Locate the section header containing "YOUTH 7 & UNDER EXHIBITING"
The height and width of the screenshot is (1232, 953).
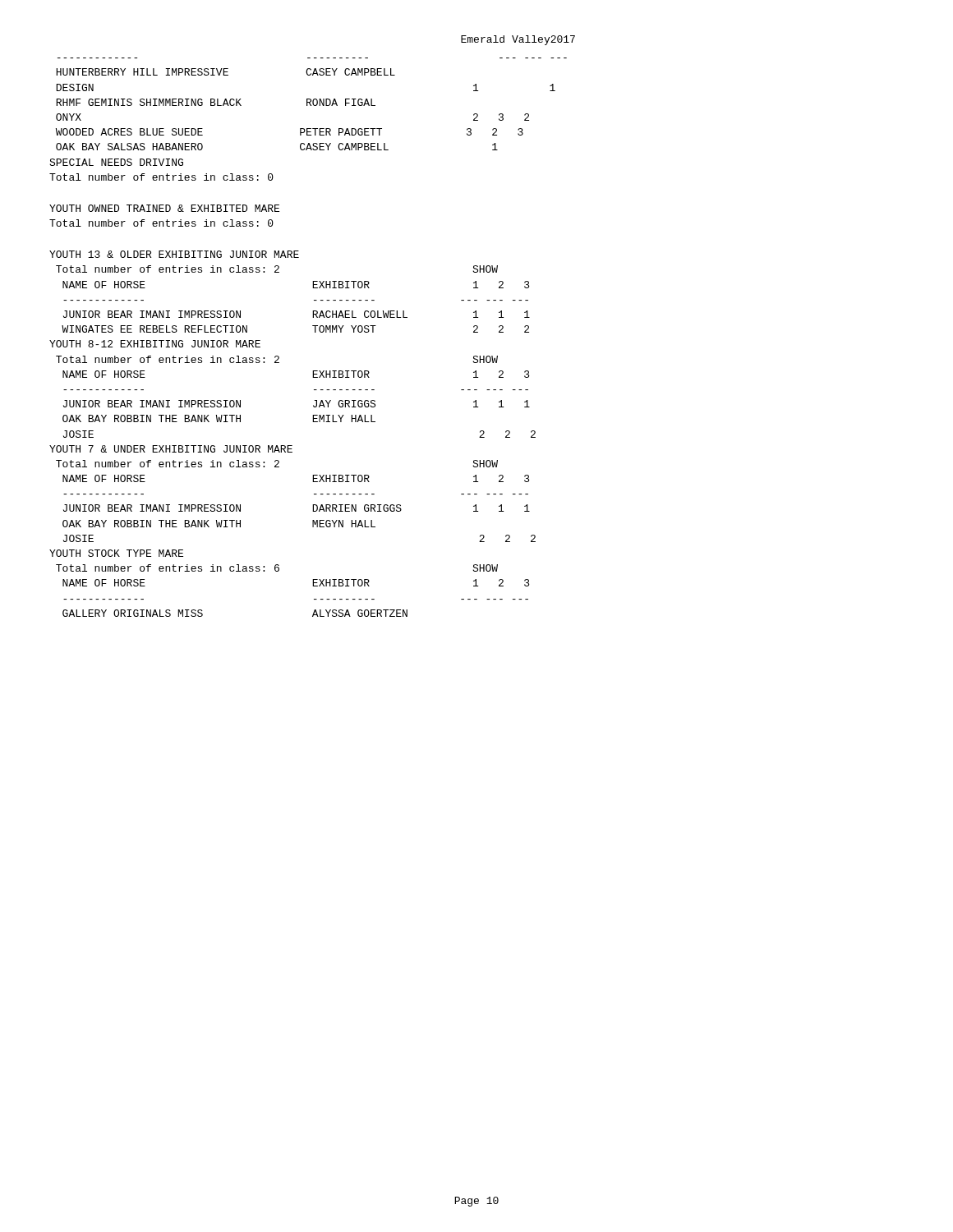(476, 450)
